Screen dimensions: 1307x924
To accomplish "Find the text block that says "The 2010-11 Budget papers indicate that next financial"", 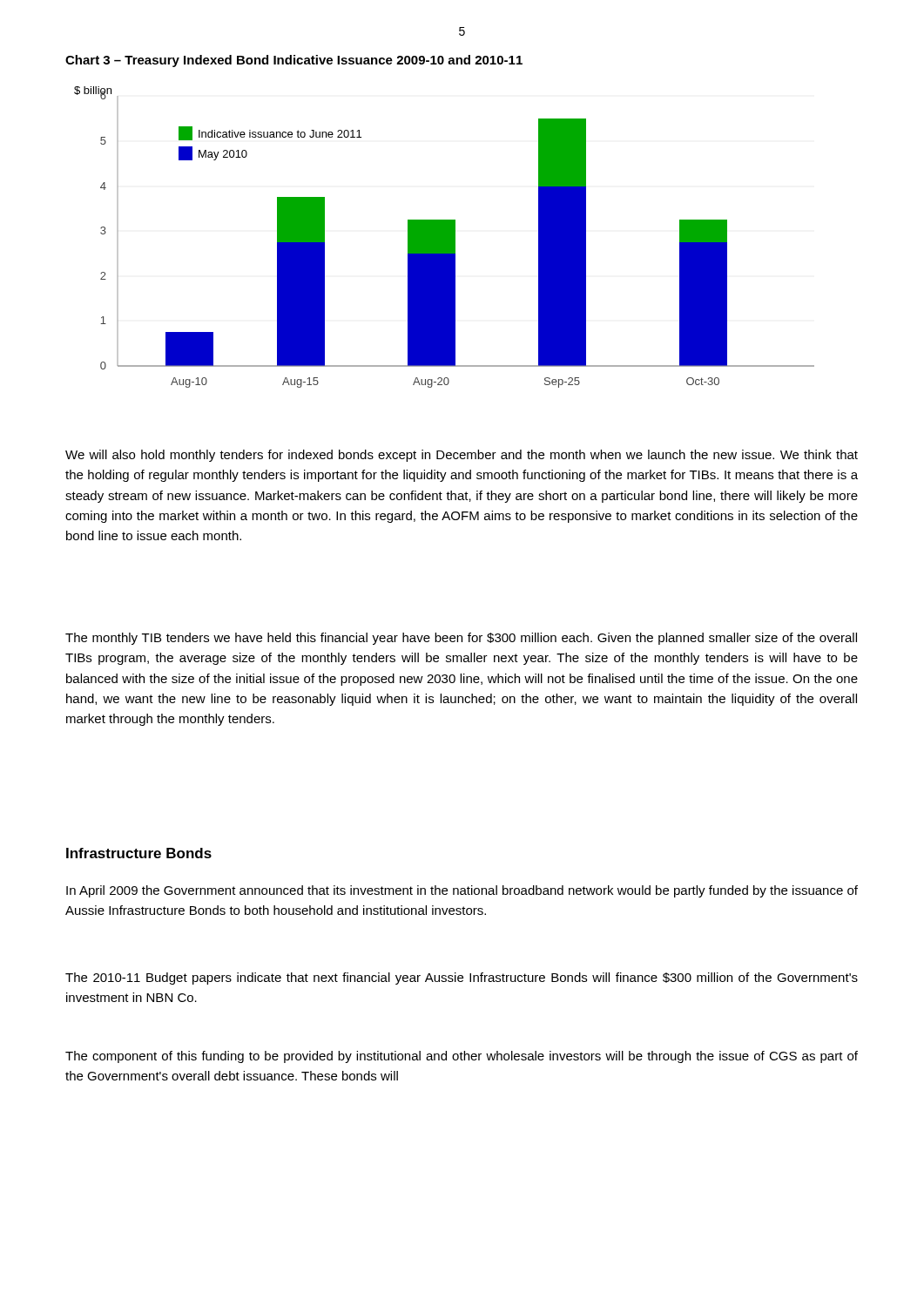I will point(462,987).
